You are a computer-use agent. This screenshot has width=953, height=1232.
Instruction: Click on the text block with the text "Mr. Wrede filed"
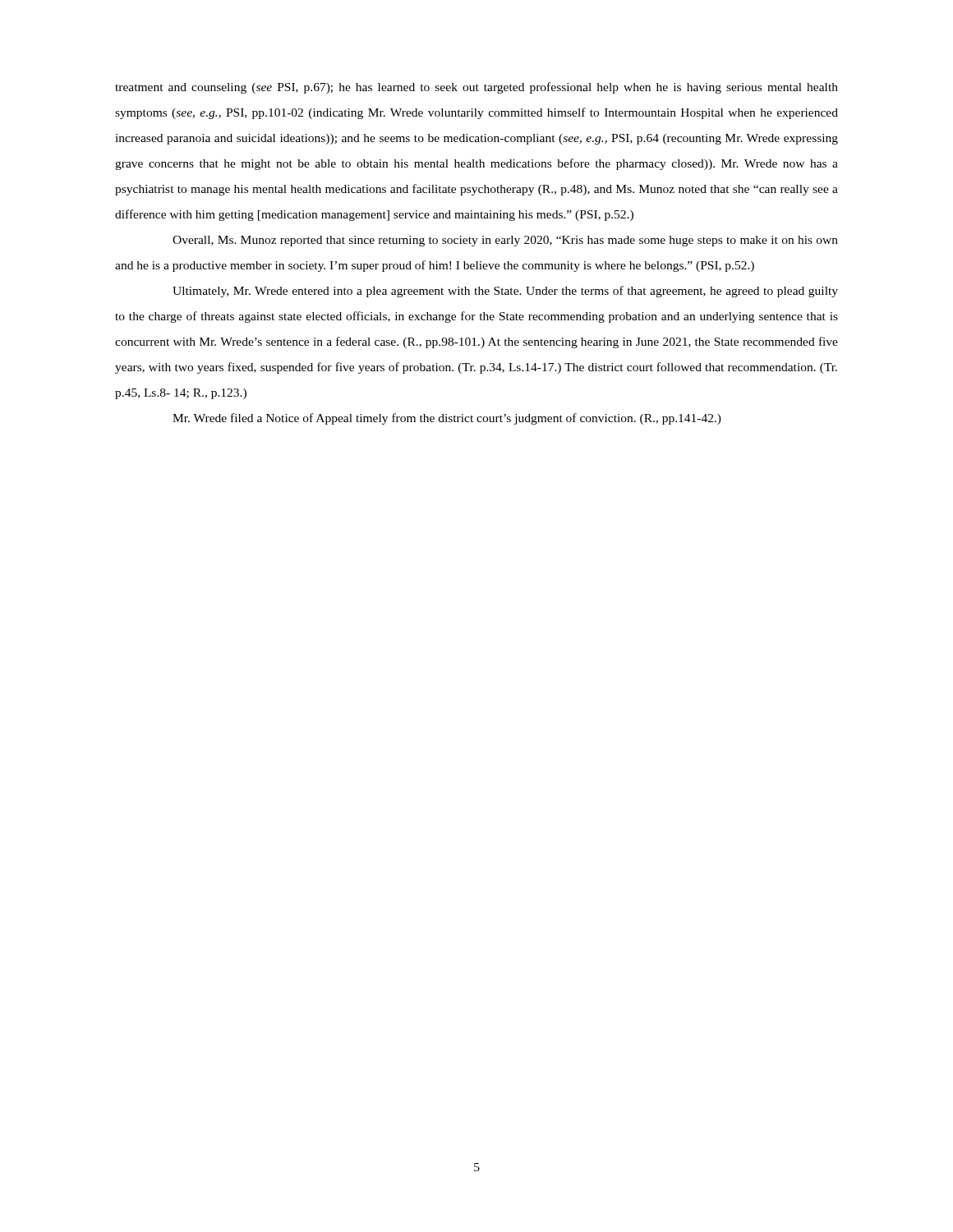point(476,418)
